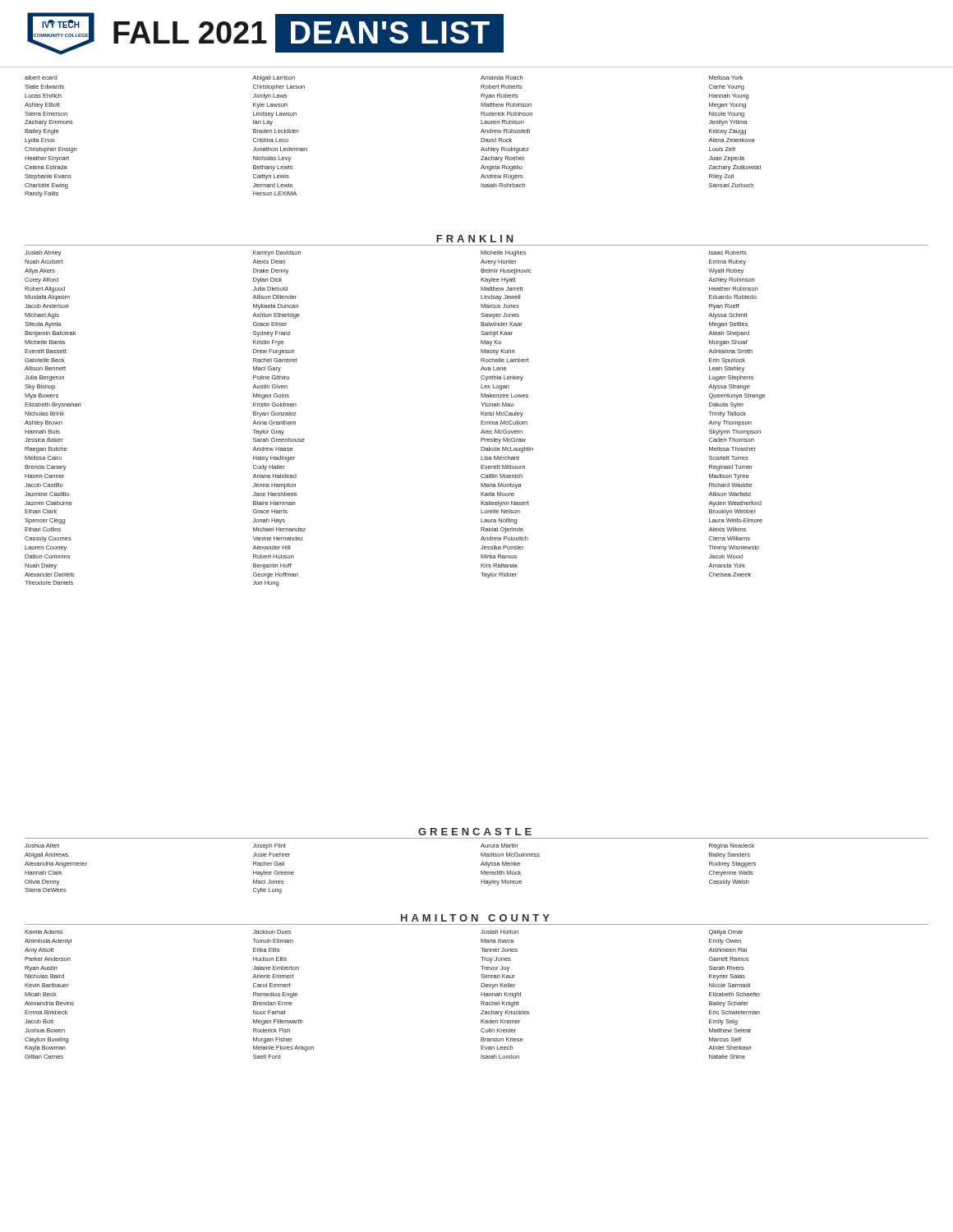The width and height of the screenshot is (953, 1232).
Task: Find the title containing "FALL 2021 DEAN'S LIST"
Action: 308,33
